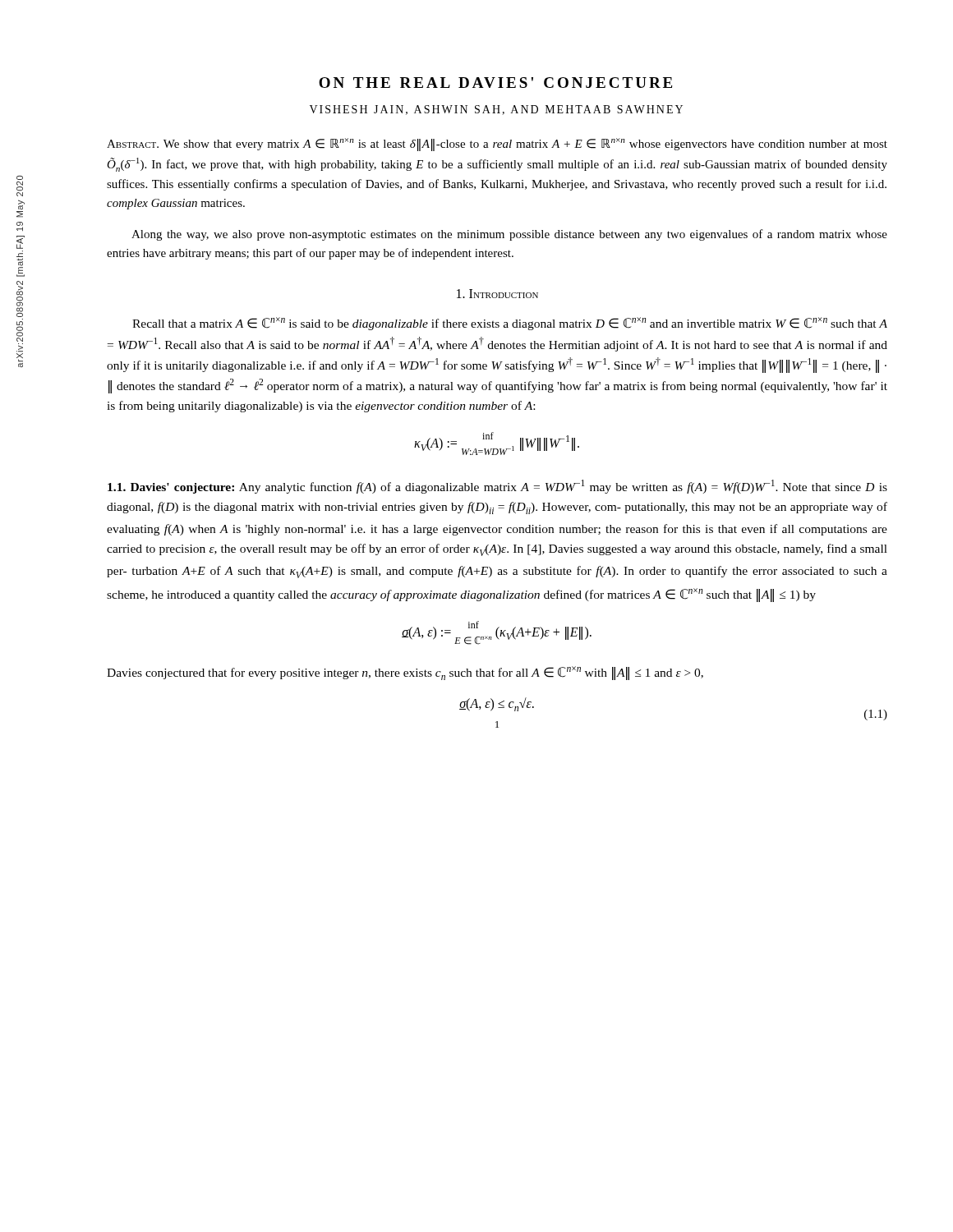This screenshot has height=1232, width=953.
Task: Point to the block beginning "Abstract. We show that every matrix A ∈"
Action: pyautogui.click(x=497, y=172)
